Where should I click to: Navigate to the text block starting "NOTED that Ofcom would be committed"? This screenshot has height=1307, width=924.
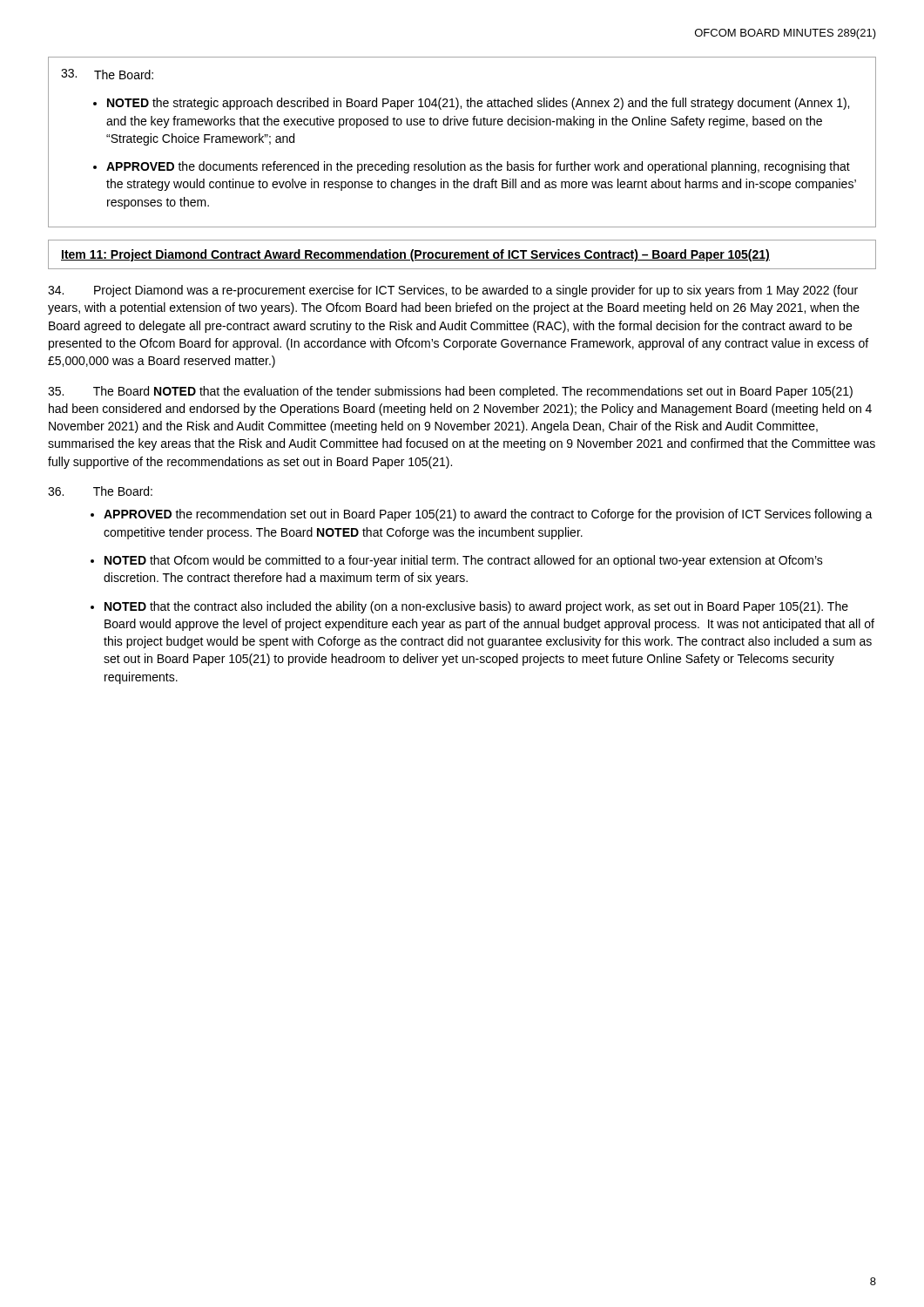(x=463, y=569)
